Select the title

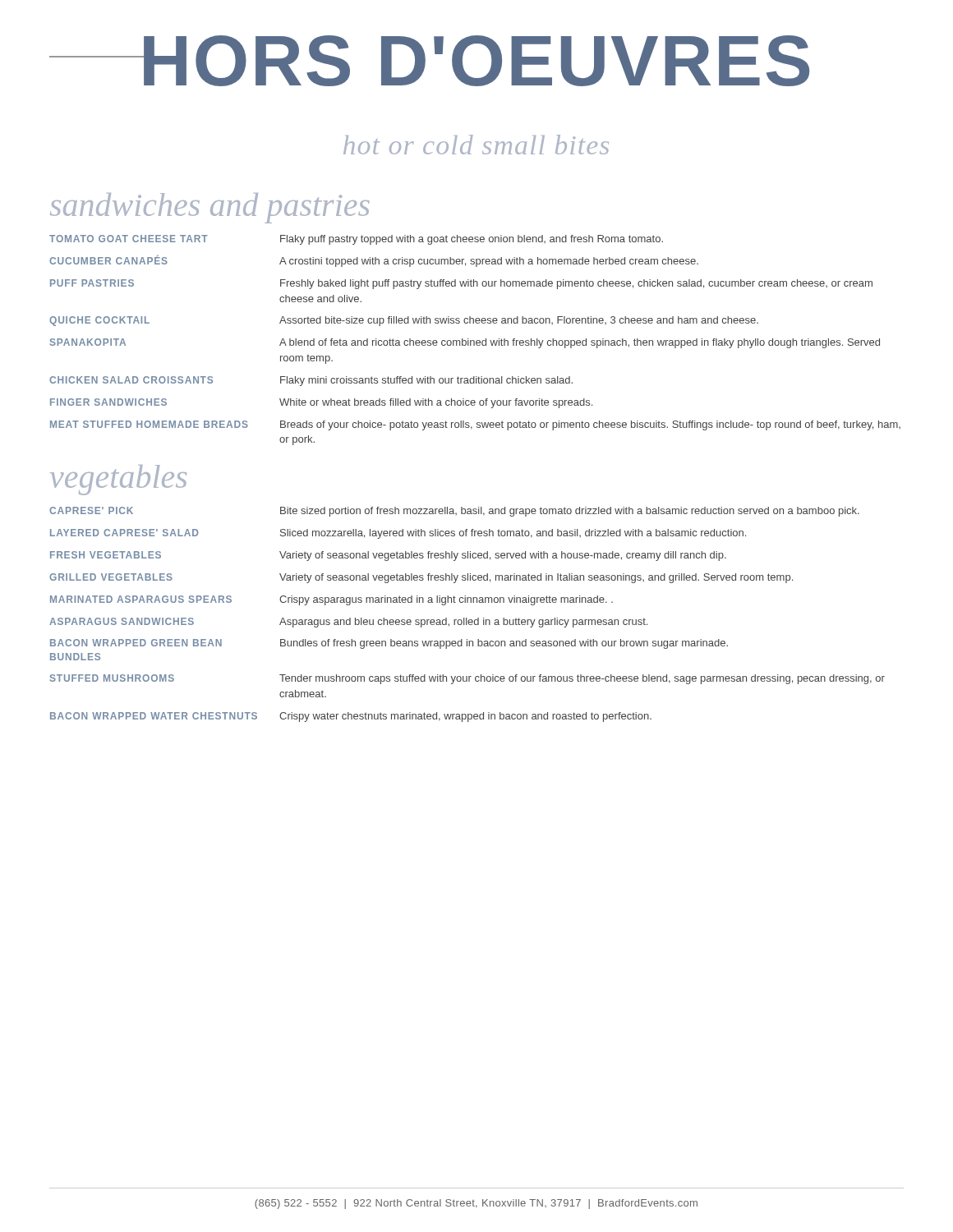pyautogui.click(x=476, y=61)
